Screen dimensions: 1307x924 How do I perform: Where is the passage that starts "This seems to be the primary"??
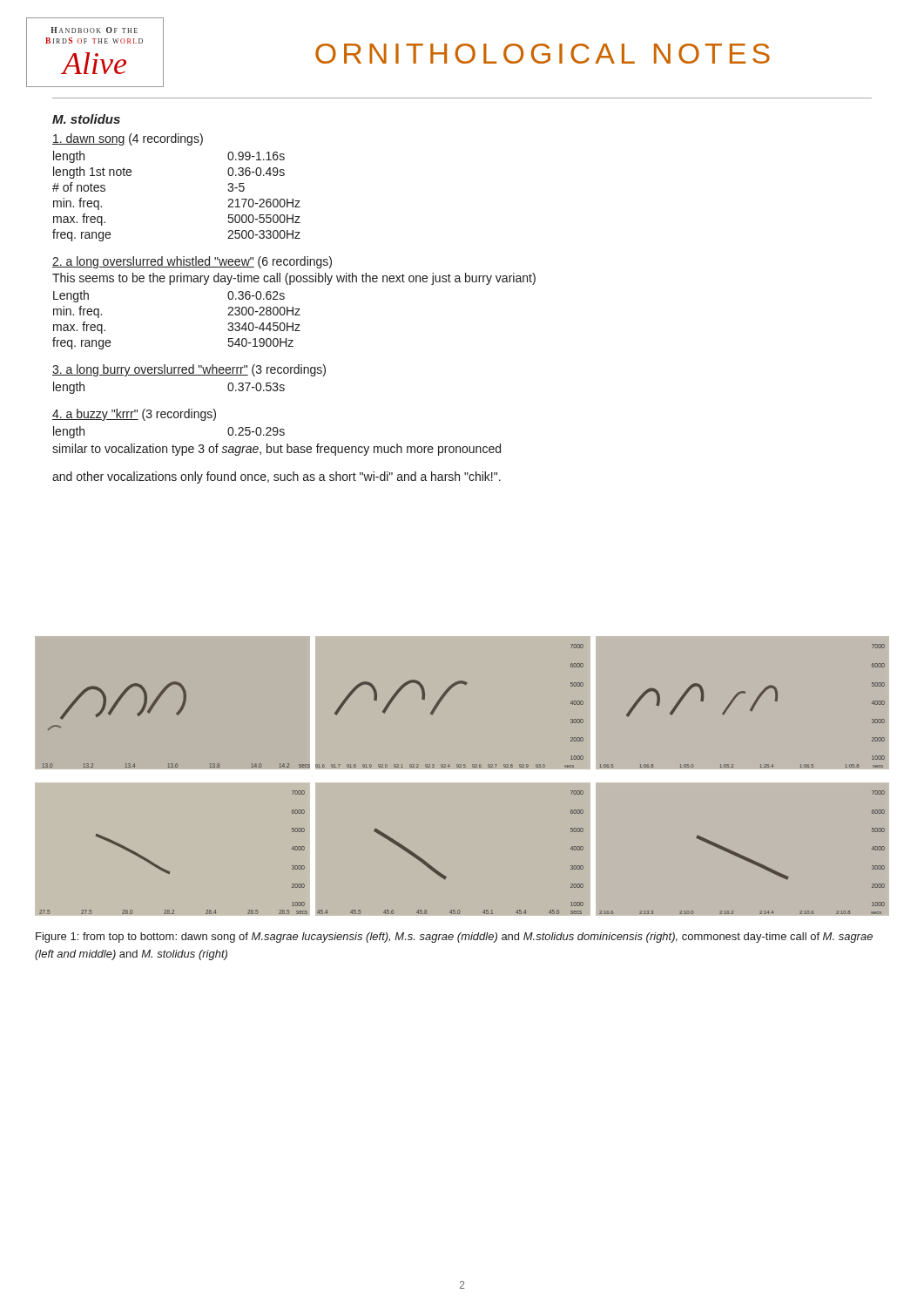tap(294, 278)
